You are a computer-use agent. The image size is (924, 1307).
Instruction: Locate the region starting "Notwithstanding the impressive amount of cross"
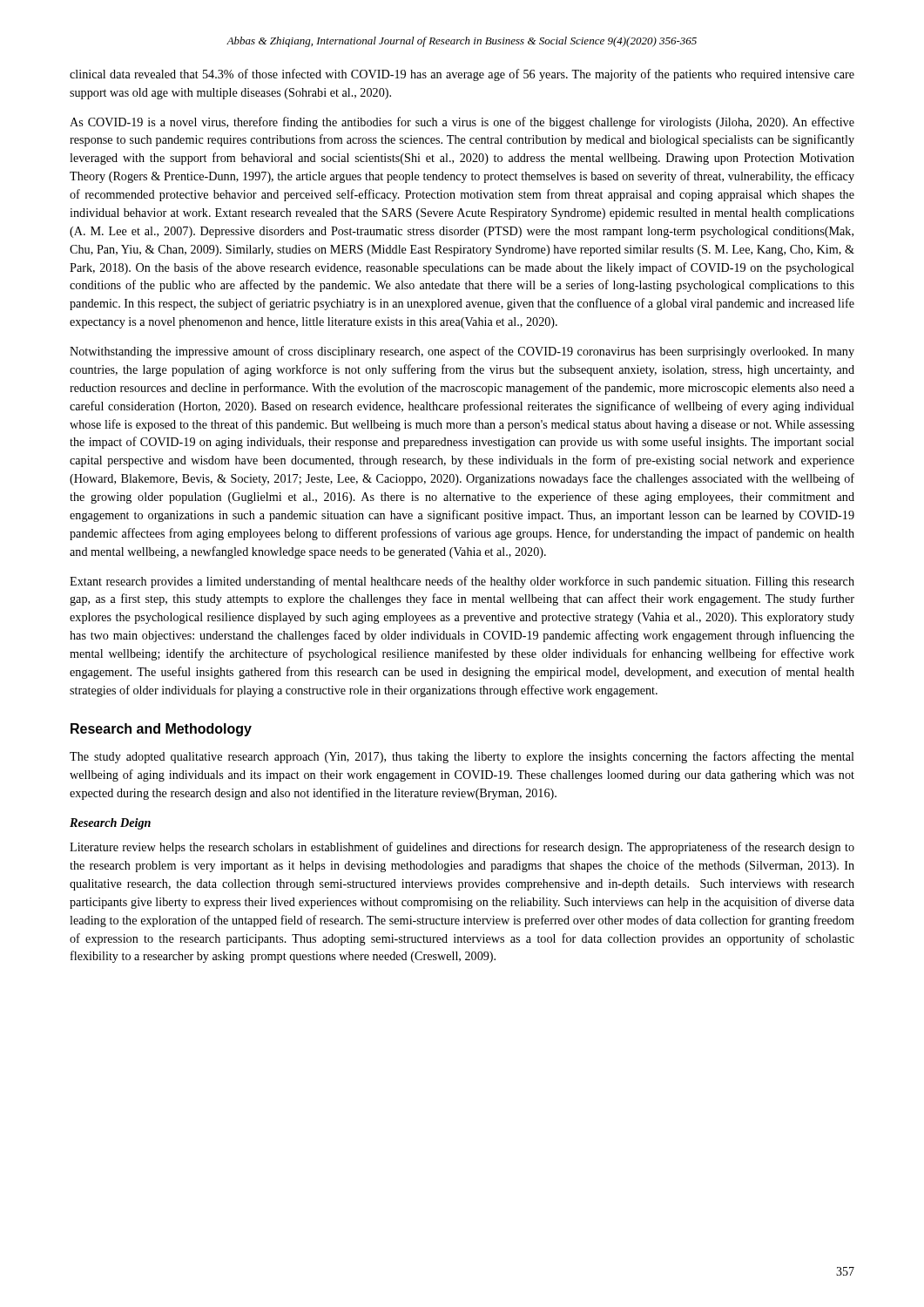pyautogui.click(x=462, y=451)
